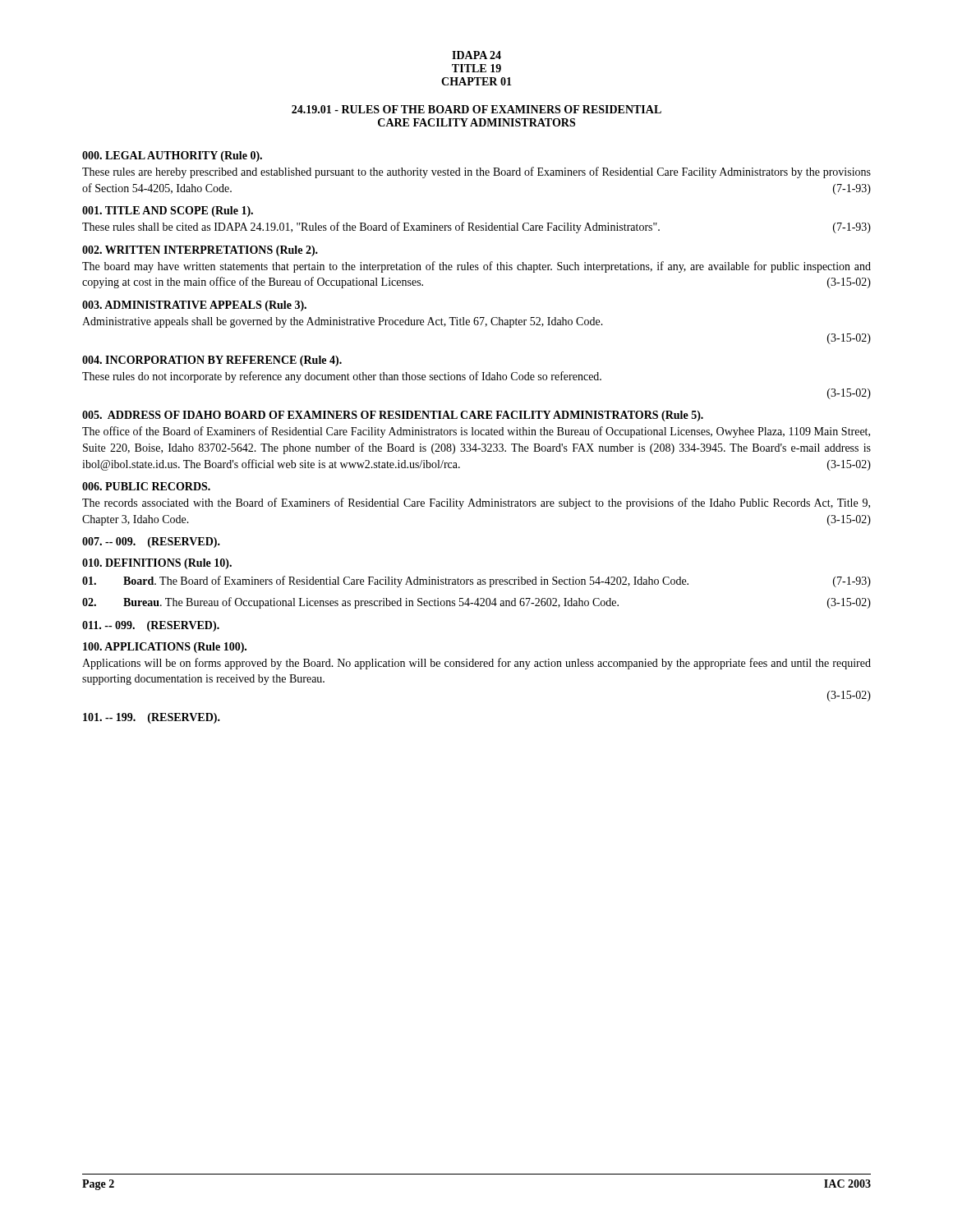Where is the section header that starts "100. APPLICATIONS (Rule"?
The height and width of the screenshot is (1232, 953).
coord(165,646)
